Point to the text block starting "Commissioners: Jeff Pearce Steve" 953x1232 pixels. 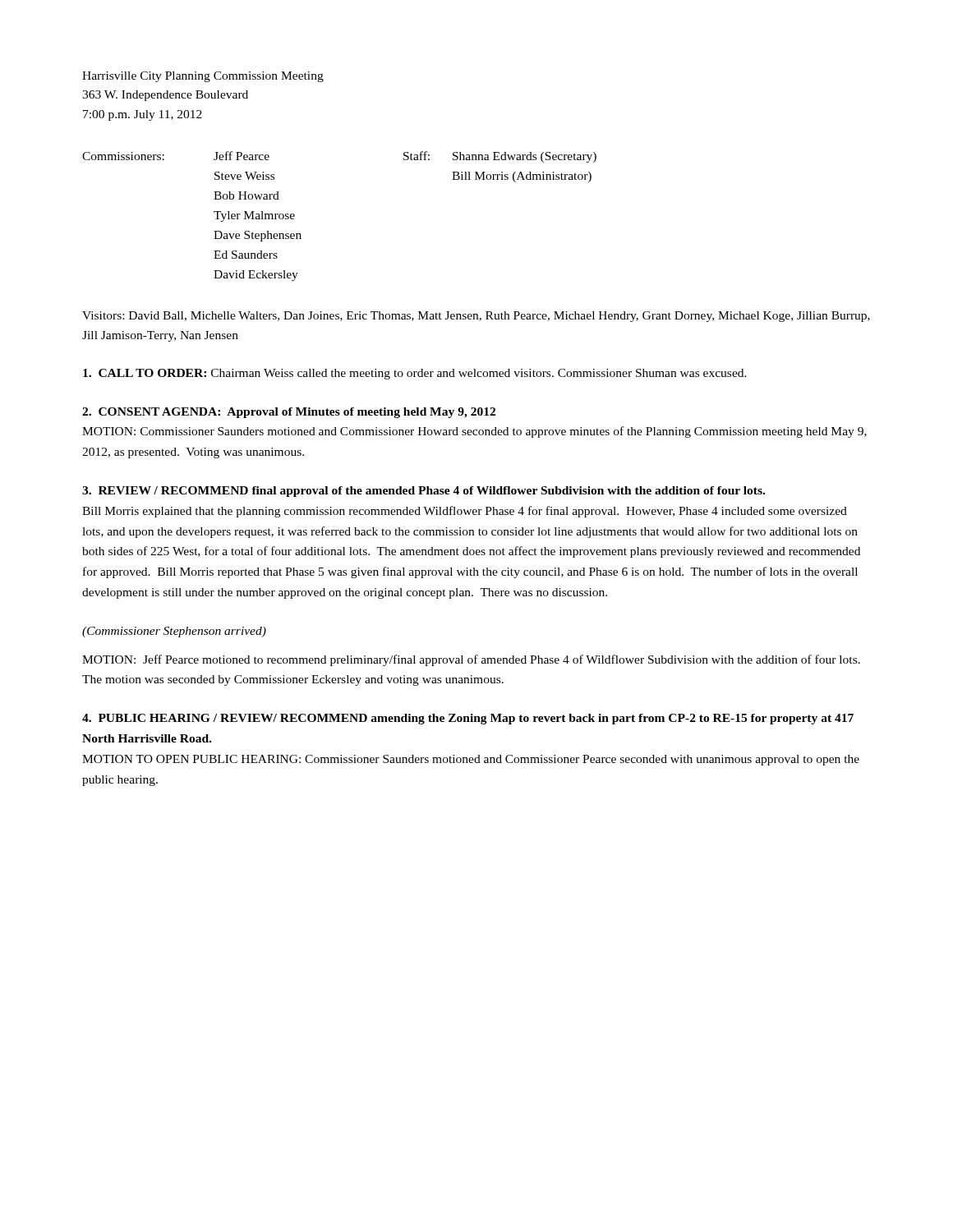point(123,156)
